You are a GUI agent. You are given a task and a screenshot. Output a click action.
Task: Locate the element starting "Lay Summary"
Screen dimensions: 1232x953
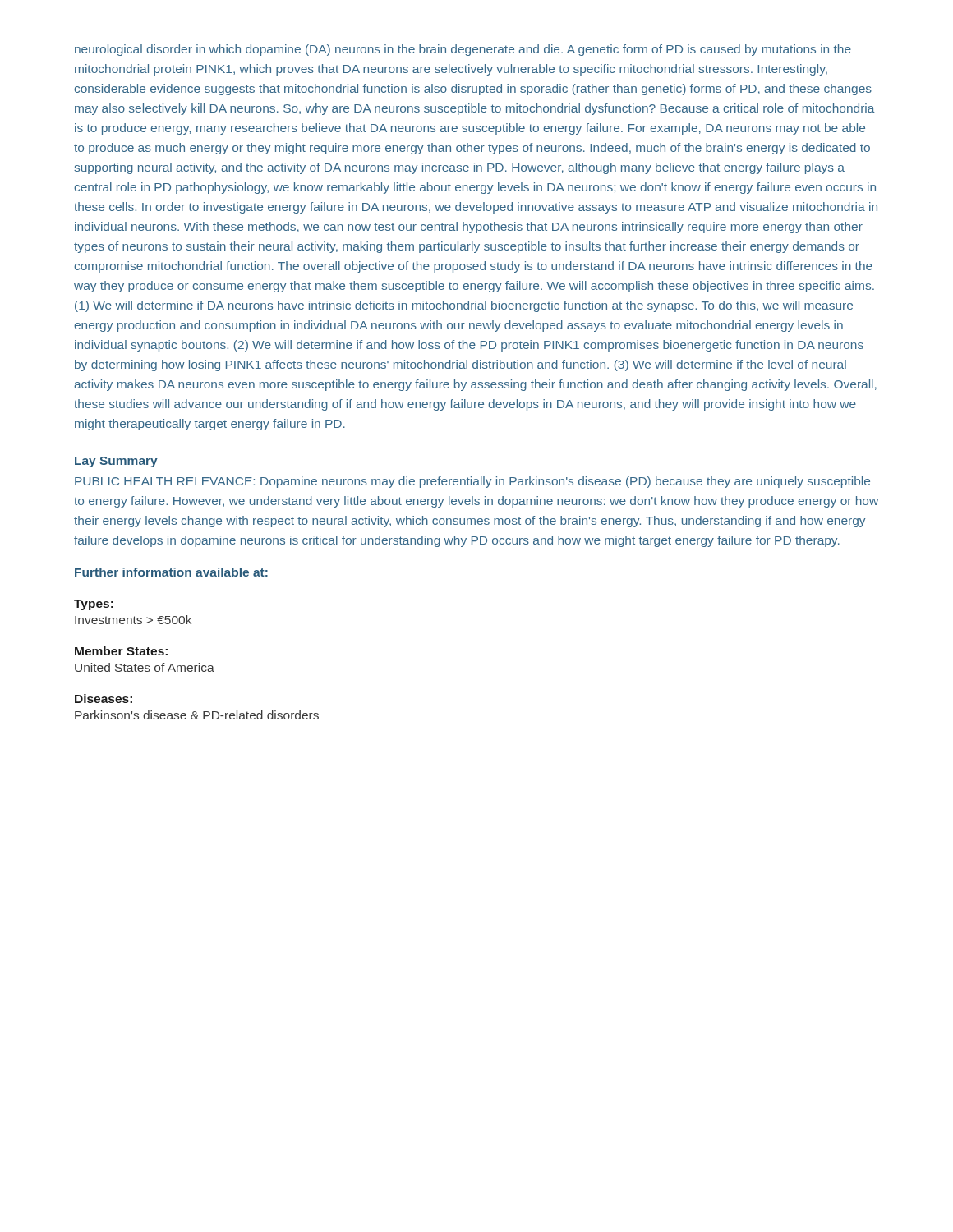point(116,461)
